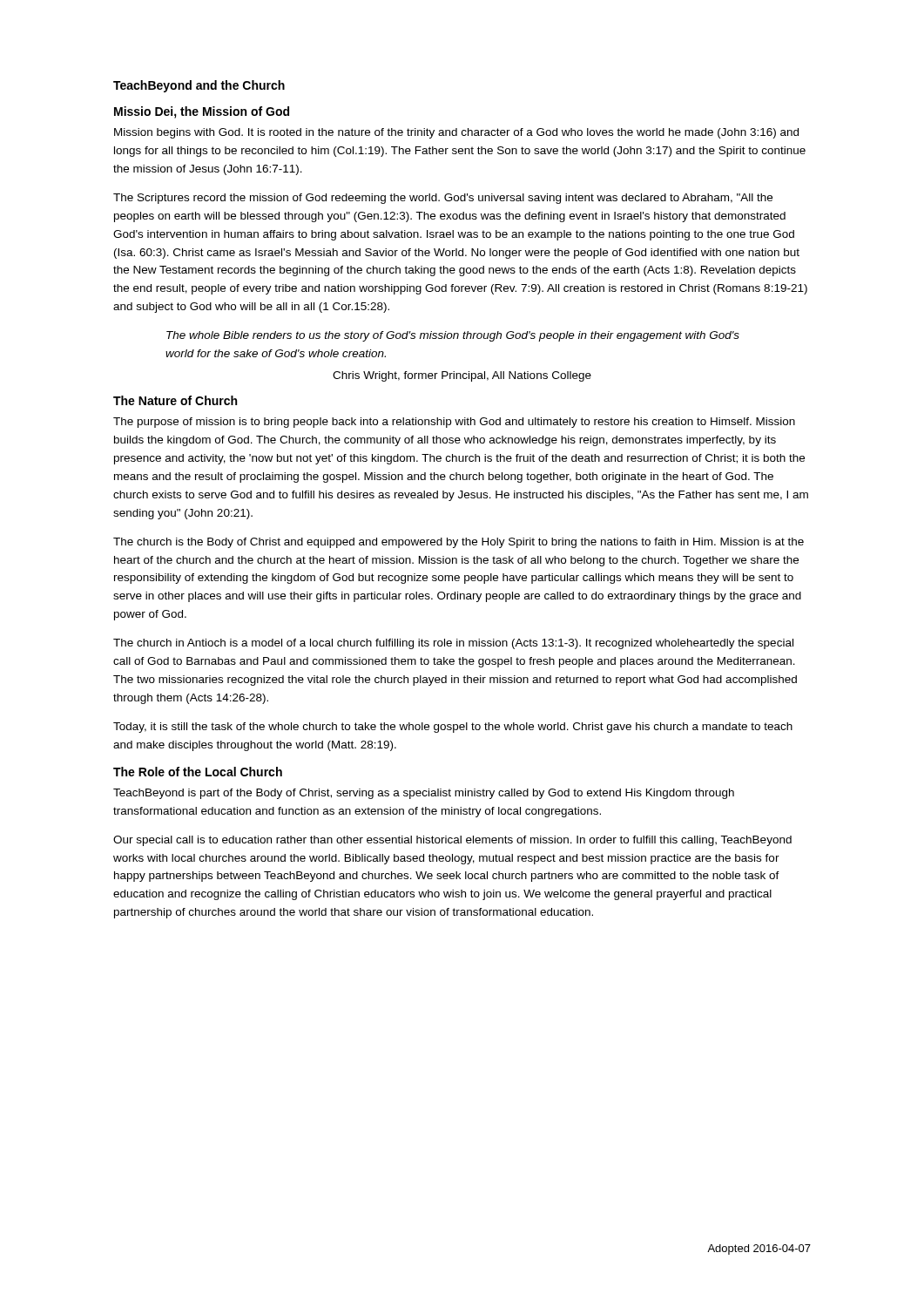Image resolution: width=924 pixels, height=1307 pixels.
Task: Navigate to the passage starting "The whole Bible renders"
Action: pyautogui.click(x=452, y=344)
